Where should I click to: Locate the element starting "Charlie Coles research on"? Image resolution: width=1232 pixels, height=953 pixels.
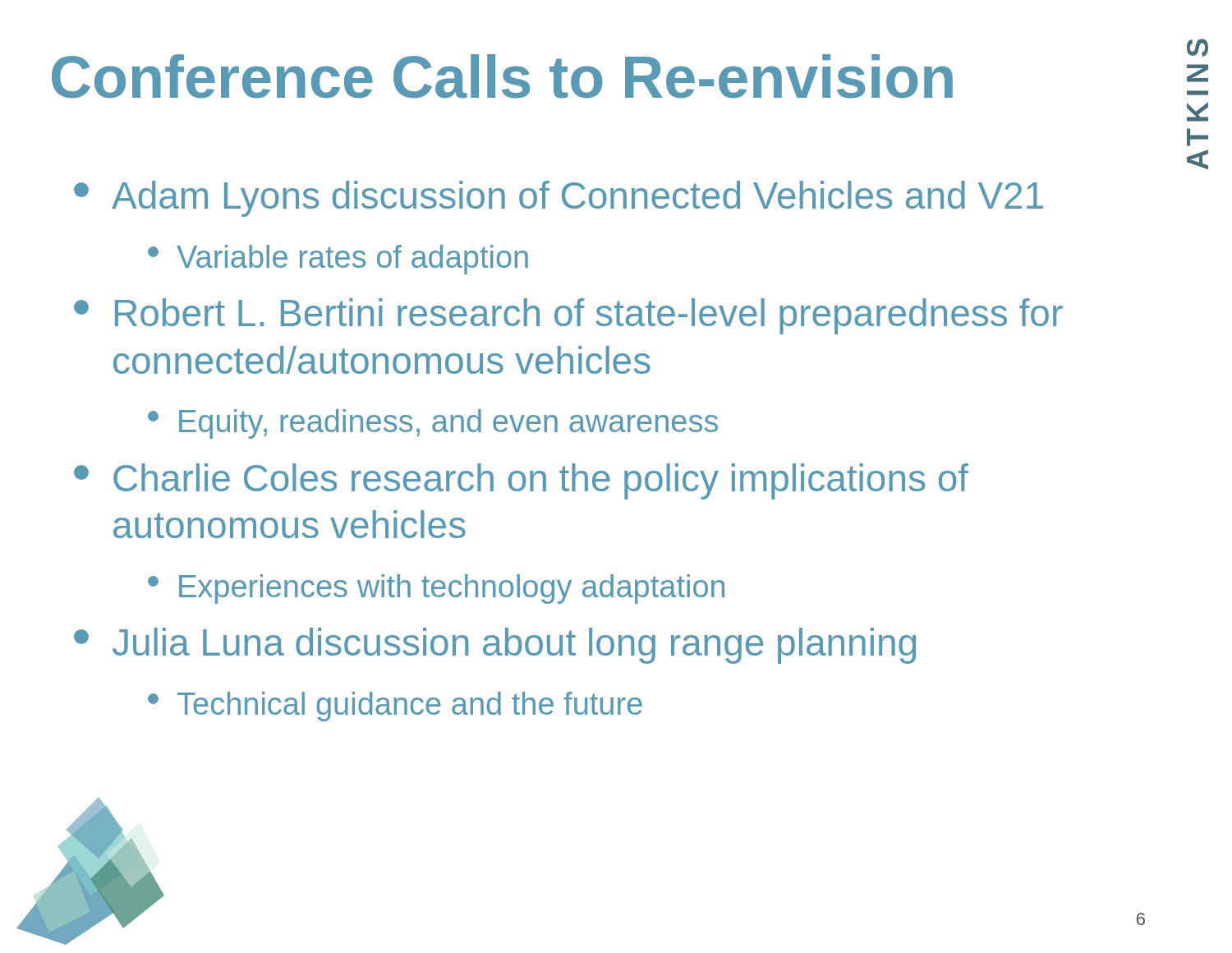(x=595, y=502)
